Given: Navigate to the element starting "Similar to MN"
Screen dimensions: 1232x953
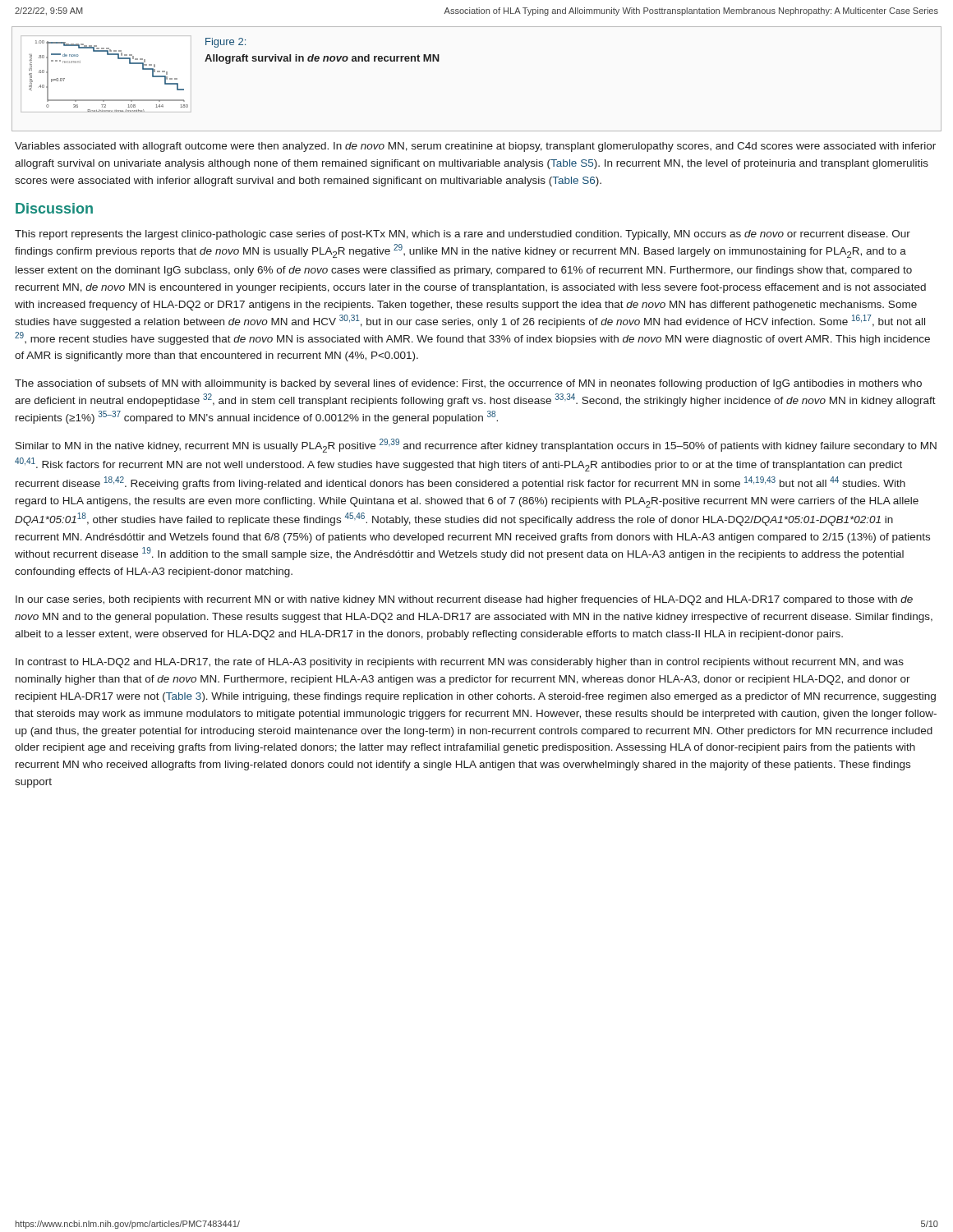Looking at the screenshot, I should [x=476, y=508].
